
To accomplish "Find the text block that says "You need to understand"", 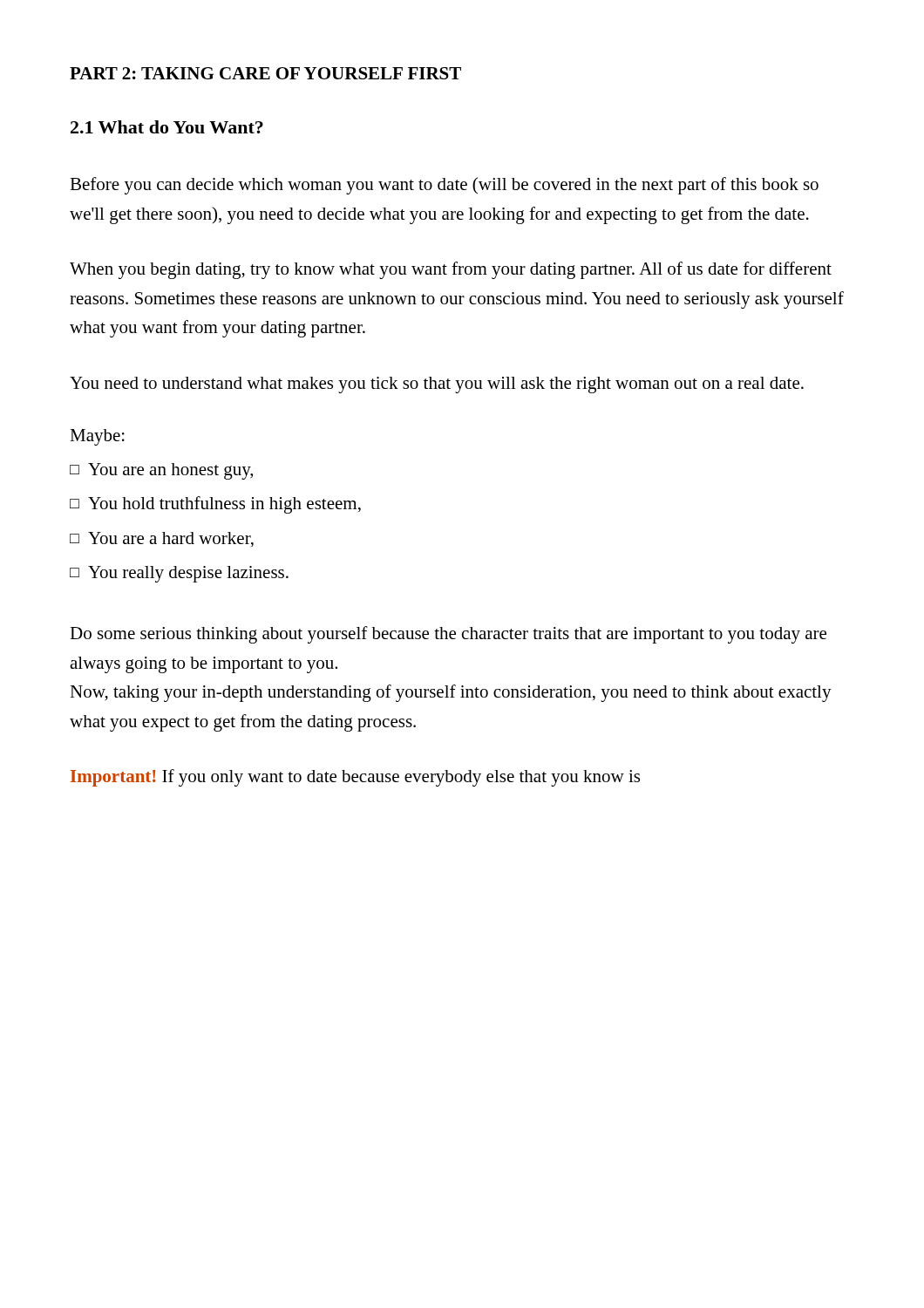I will [462, 384].
